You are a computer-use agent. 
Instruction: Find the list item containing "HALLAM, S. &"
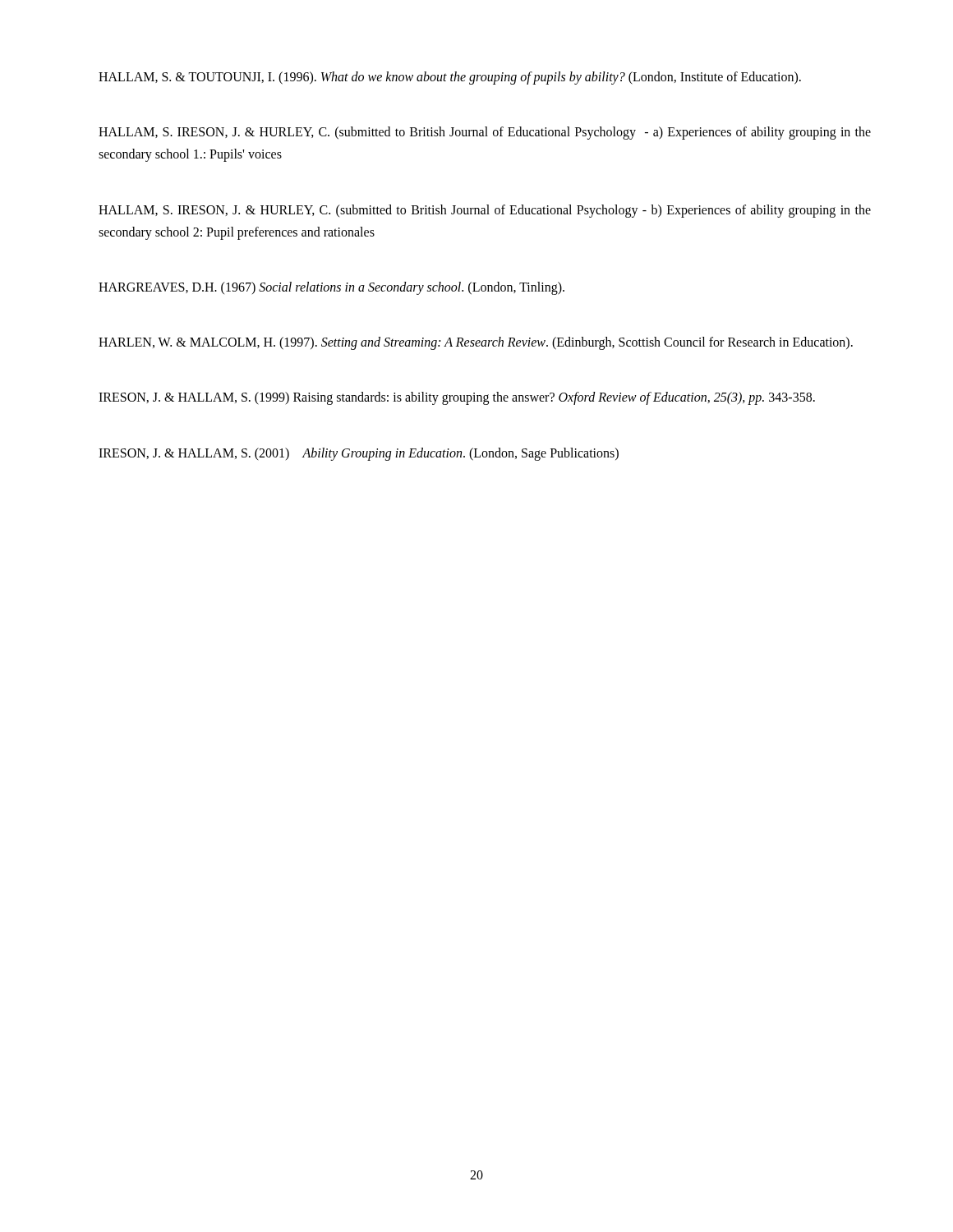point(450,77)
